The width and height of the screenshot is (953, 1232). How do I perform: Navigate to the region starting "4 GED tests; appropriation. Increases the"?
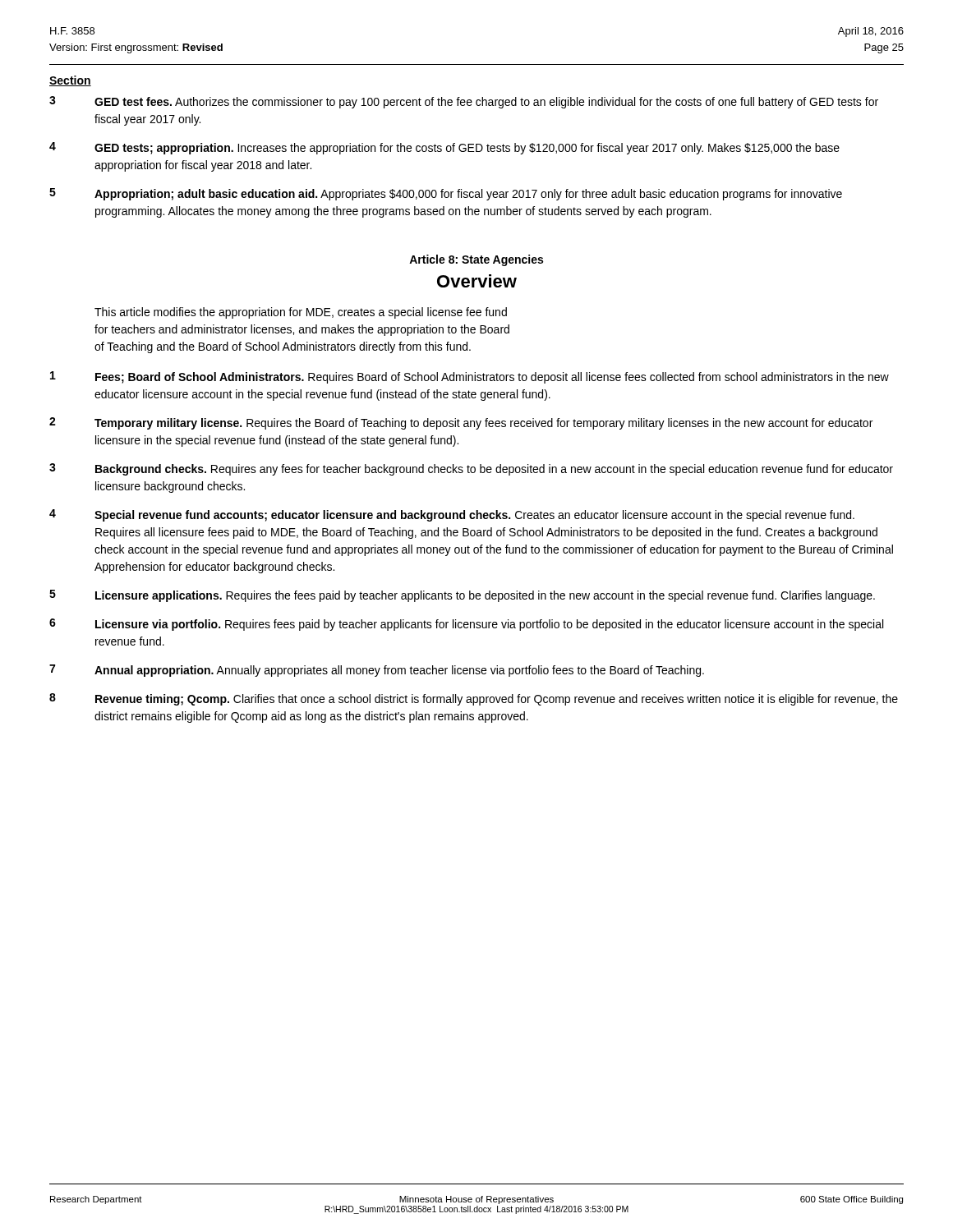(476, 157)
